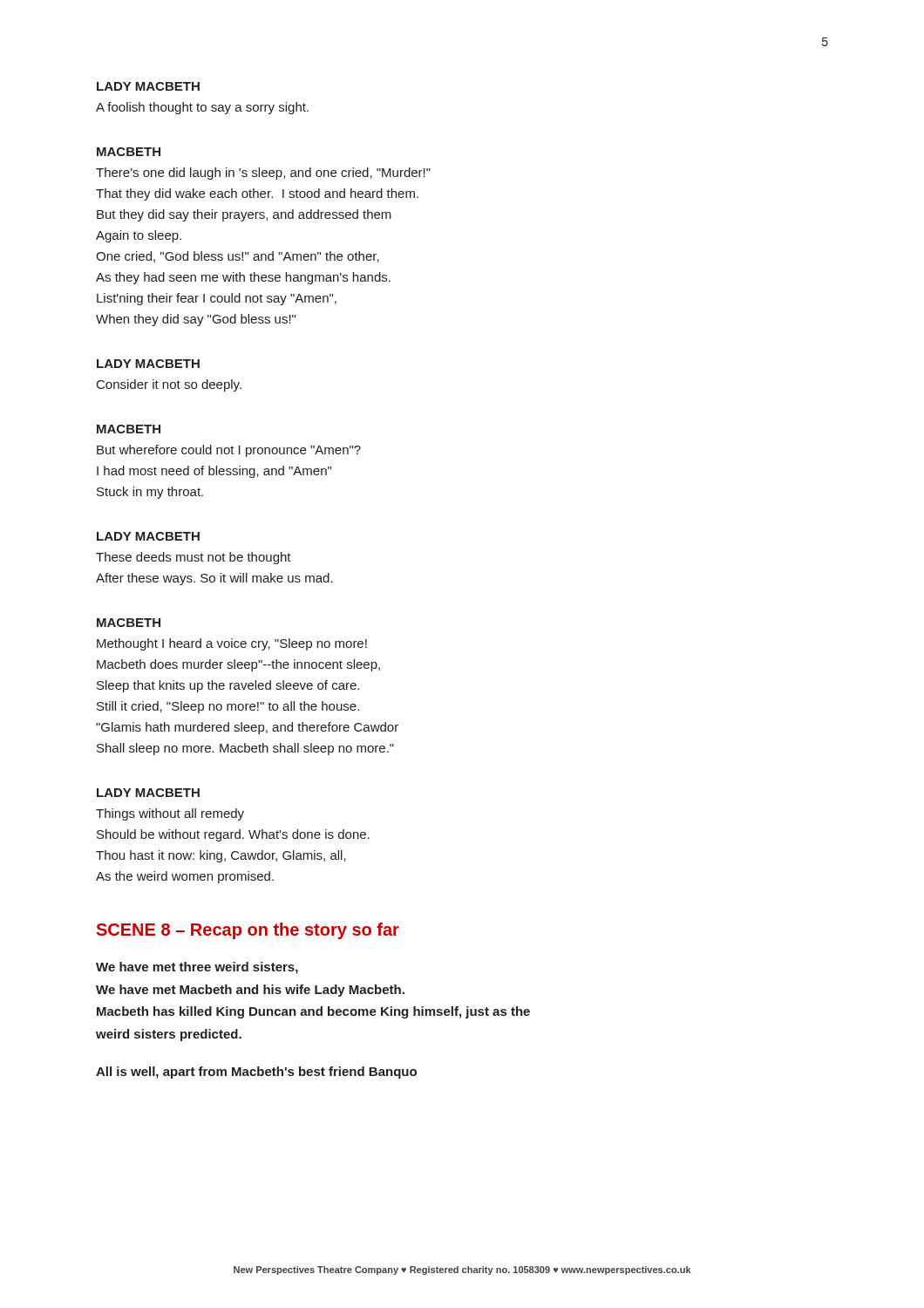Find the block on this page that starts "These deeds must not be thought After these"
Screen dimensions: 1308x924
tap(215, 567)
